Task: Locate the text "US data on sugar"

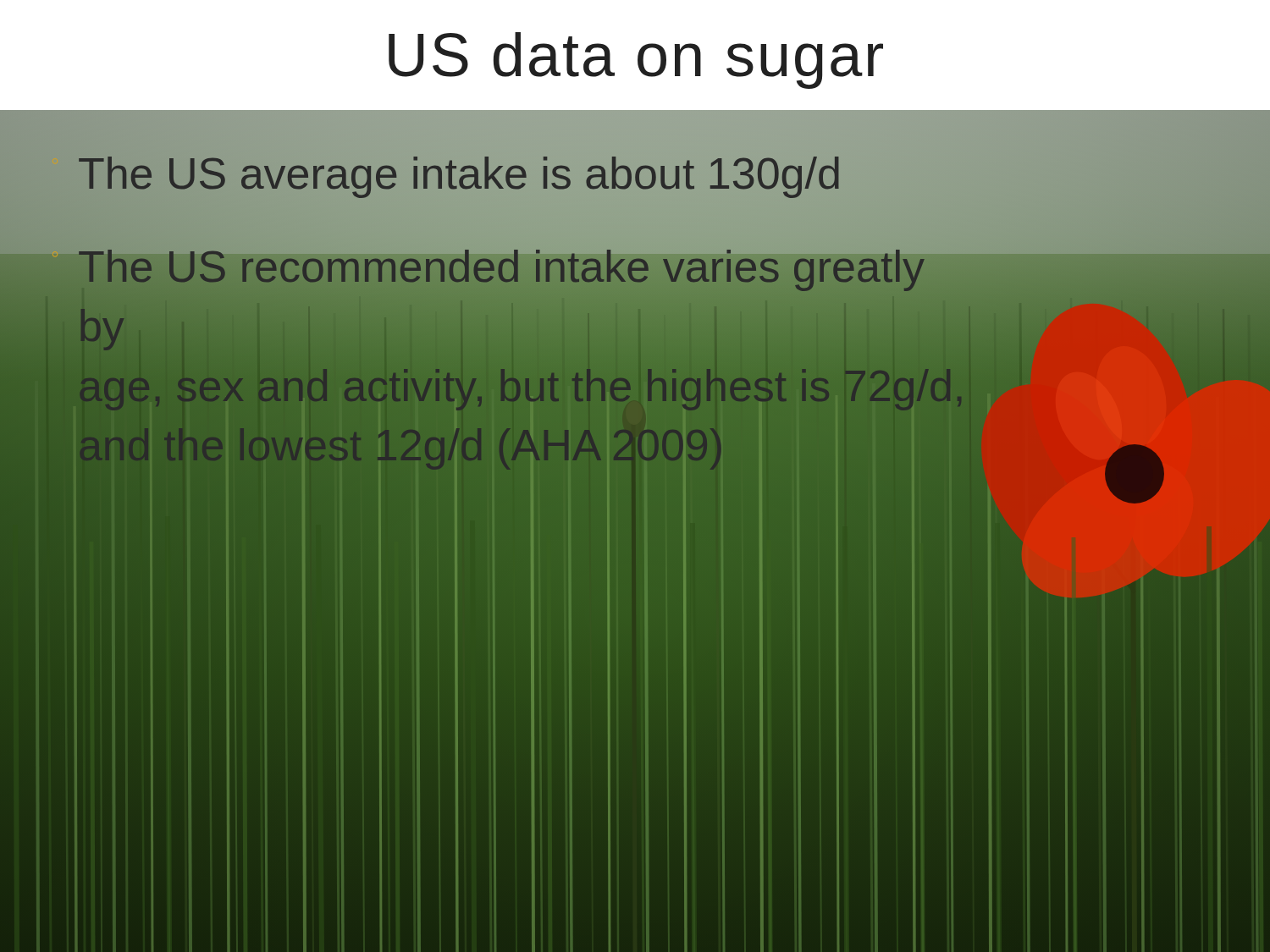Action: pos(635,55)
